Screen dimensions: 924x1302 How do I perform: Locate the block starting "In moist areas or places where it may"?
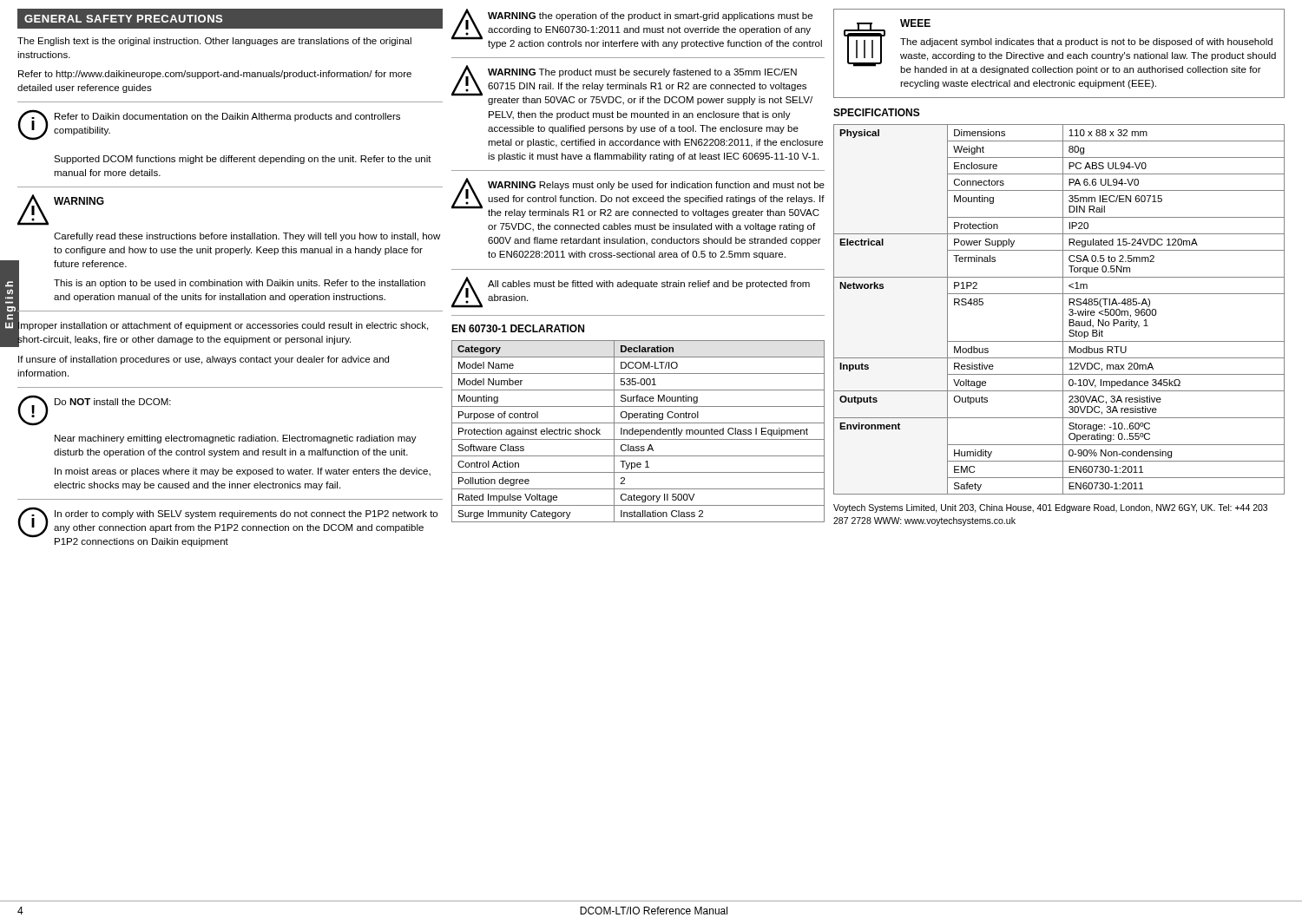pos(242,478)
